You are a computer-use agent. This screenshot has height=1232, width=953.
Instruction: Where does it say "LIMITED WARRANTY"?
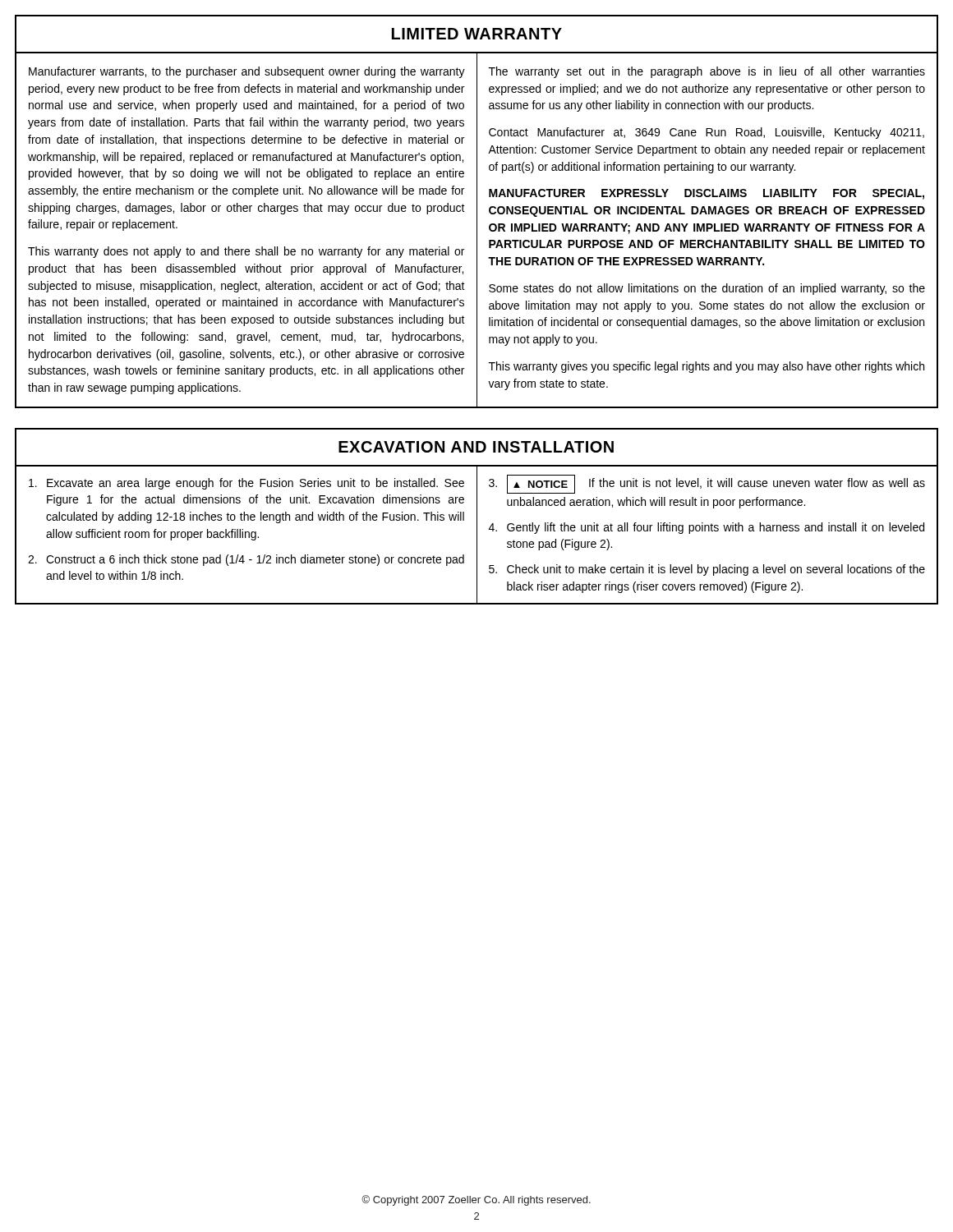[x=476, y=34]
